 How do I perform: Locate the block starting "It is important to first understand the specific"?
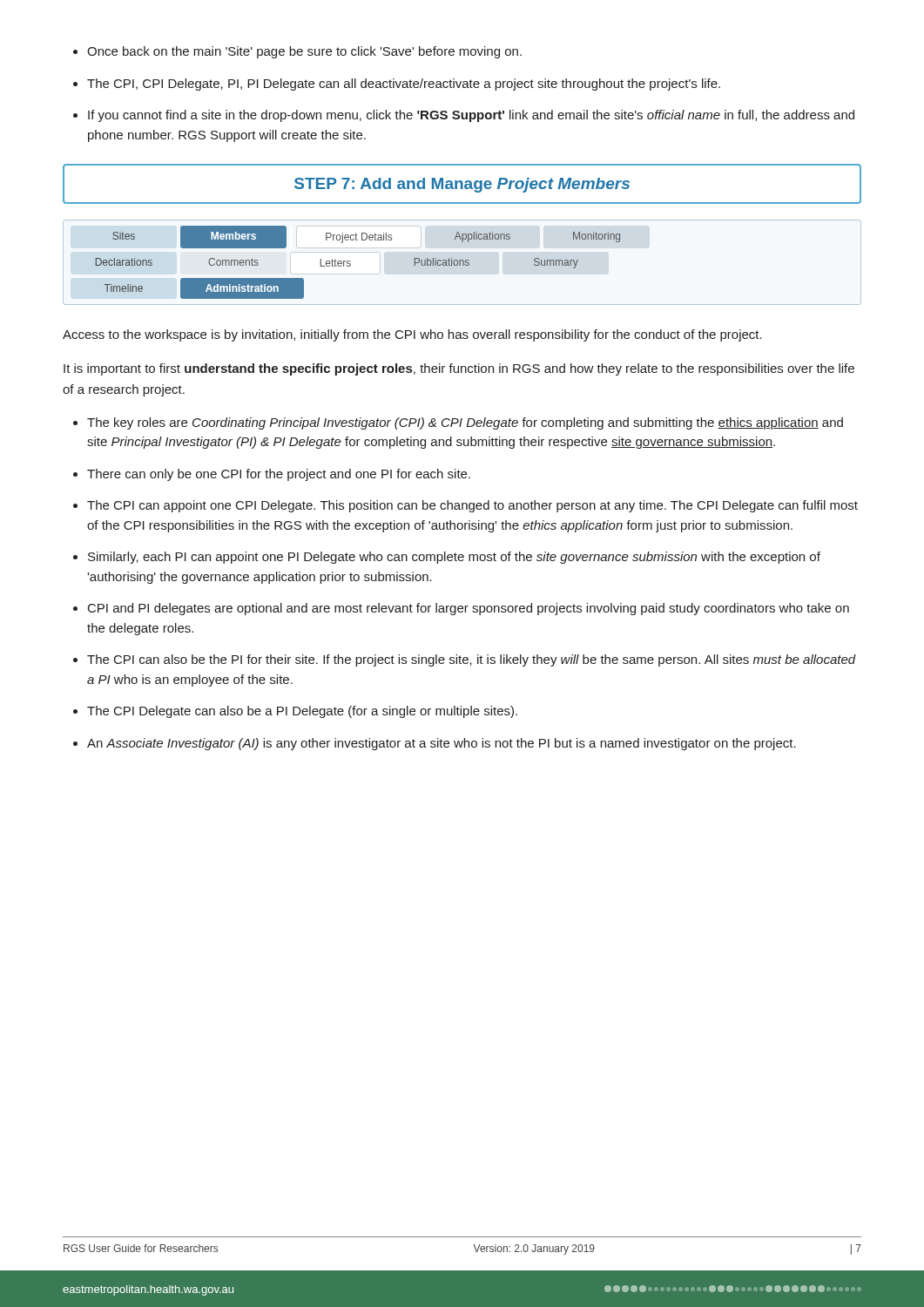462,379
